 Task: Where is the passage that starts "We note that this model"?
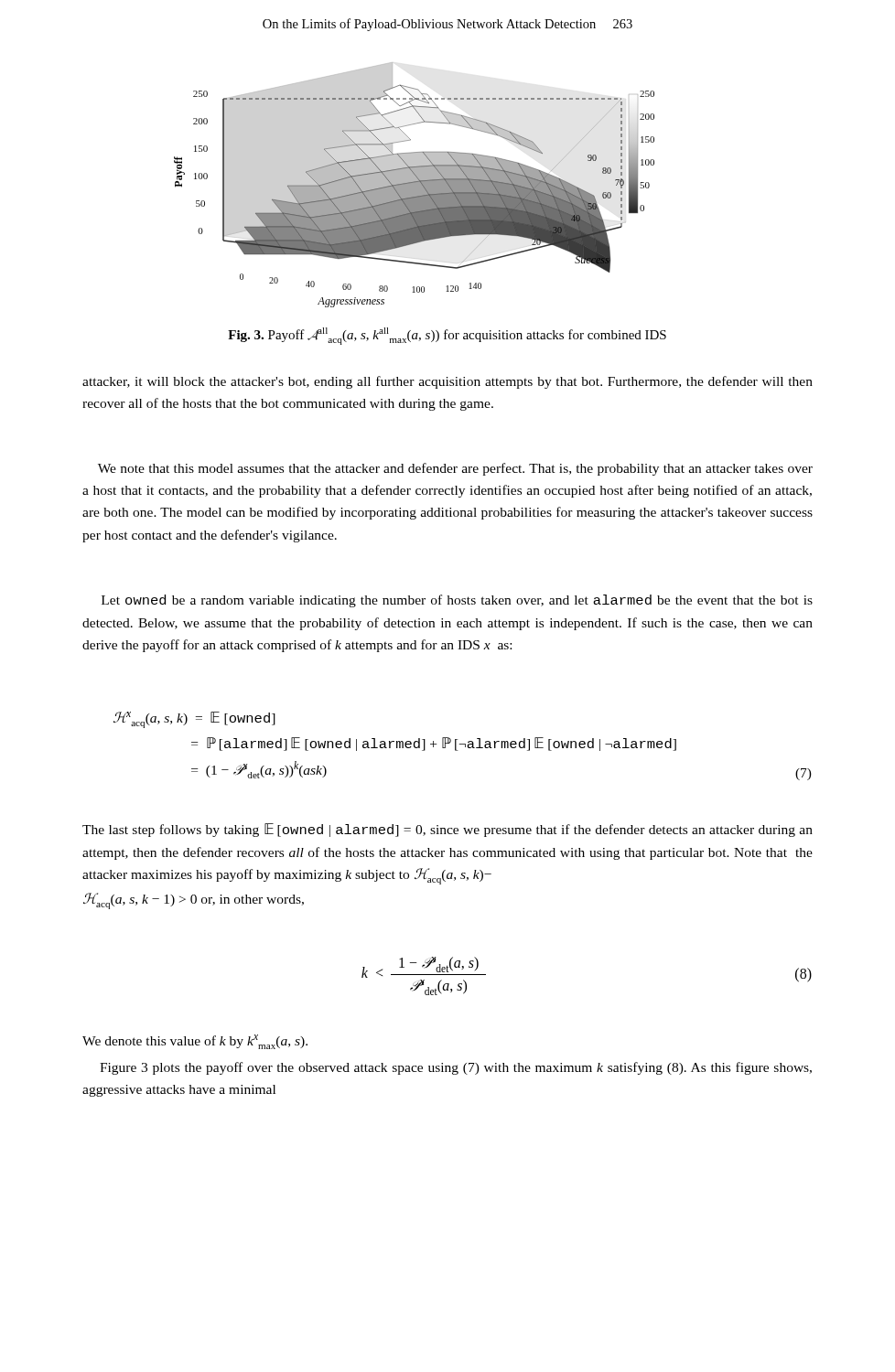click(x=448, y=501)
